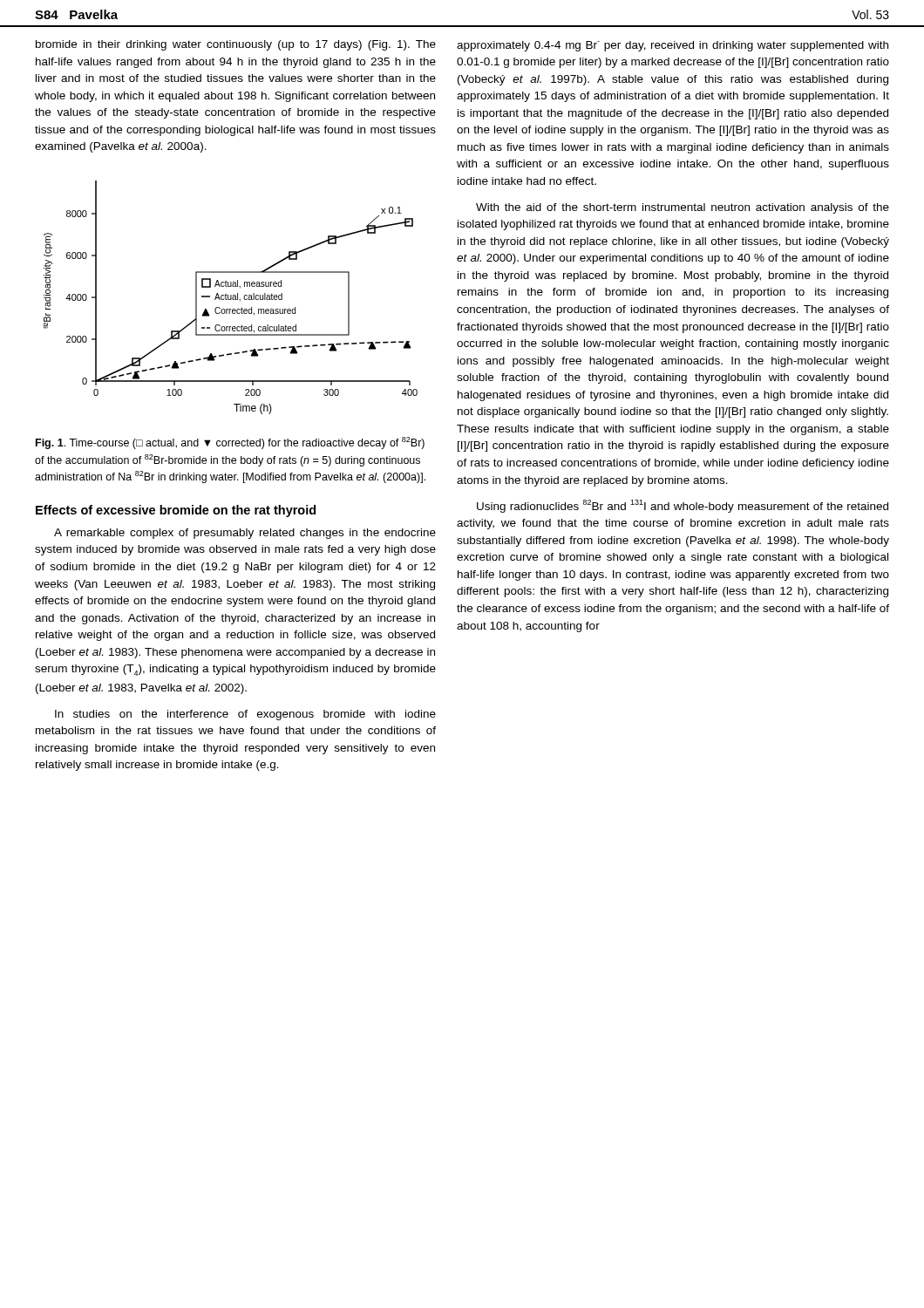The width and height of the screenshot is (924, 1308).
Task: Select the text starting "bromide in their drinking water continuously (up"
Action: 235,95
